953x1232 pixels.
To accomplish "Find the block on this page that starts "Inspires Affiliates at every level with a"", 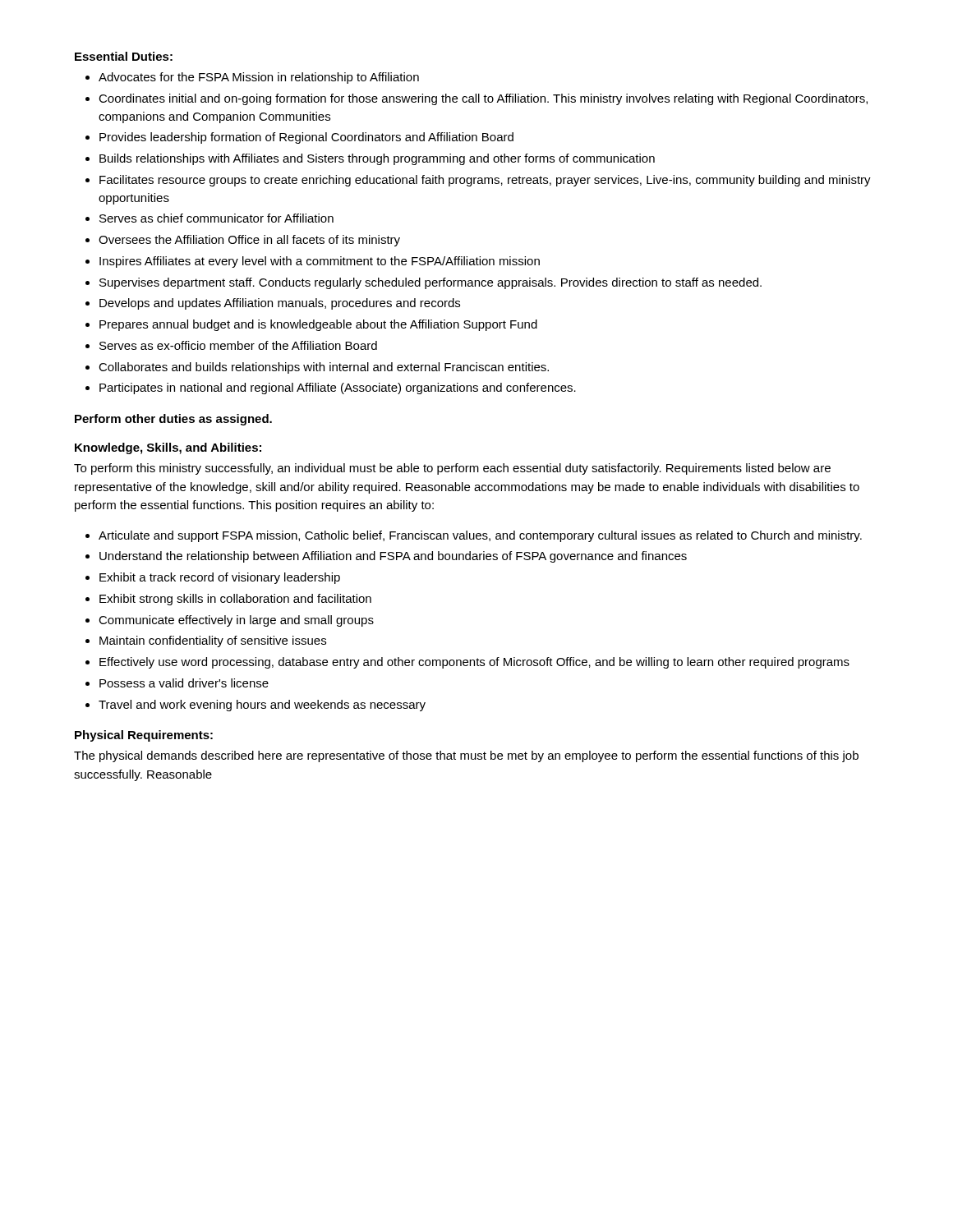I will click(319, 261).
